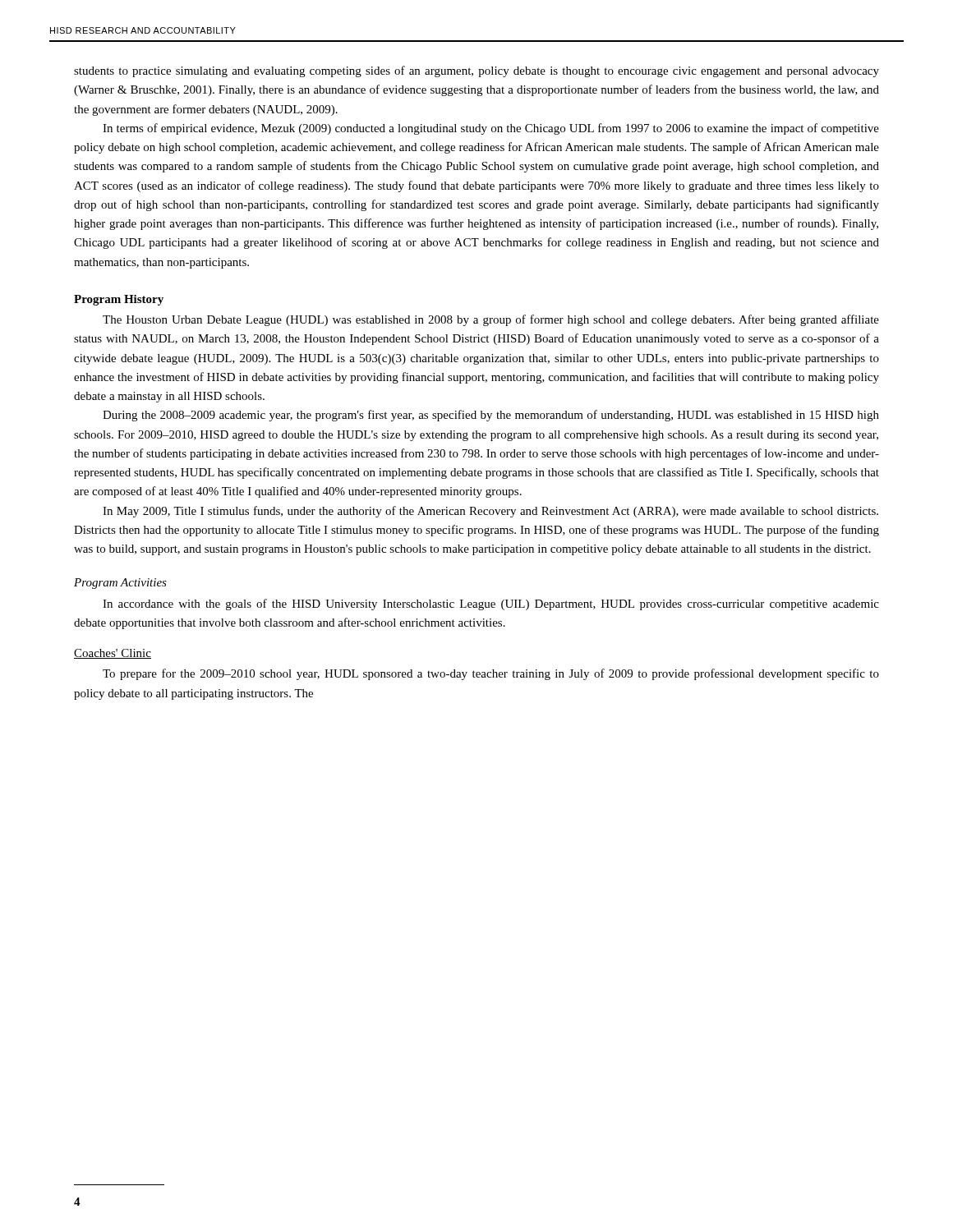Image resolution: width=953 pixels, height=1232 pixels.
Task: Locate the text block containing "The Houston Urban Debate League"
Action: [476, 358]
